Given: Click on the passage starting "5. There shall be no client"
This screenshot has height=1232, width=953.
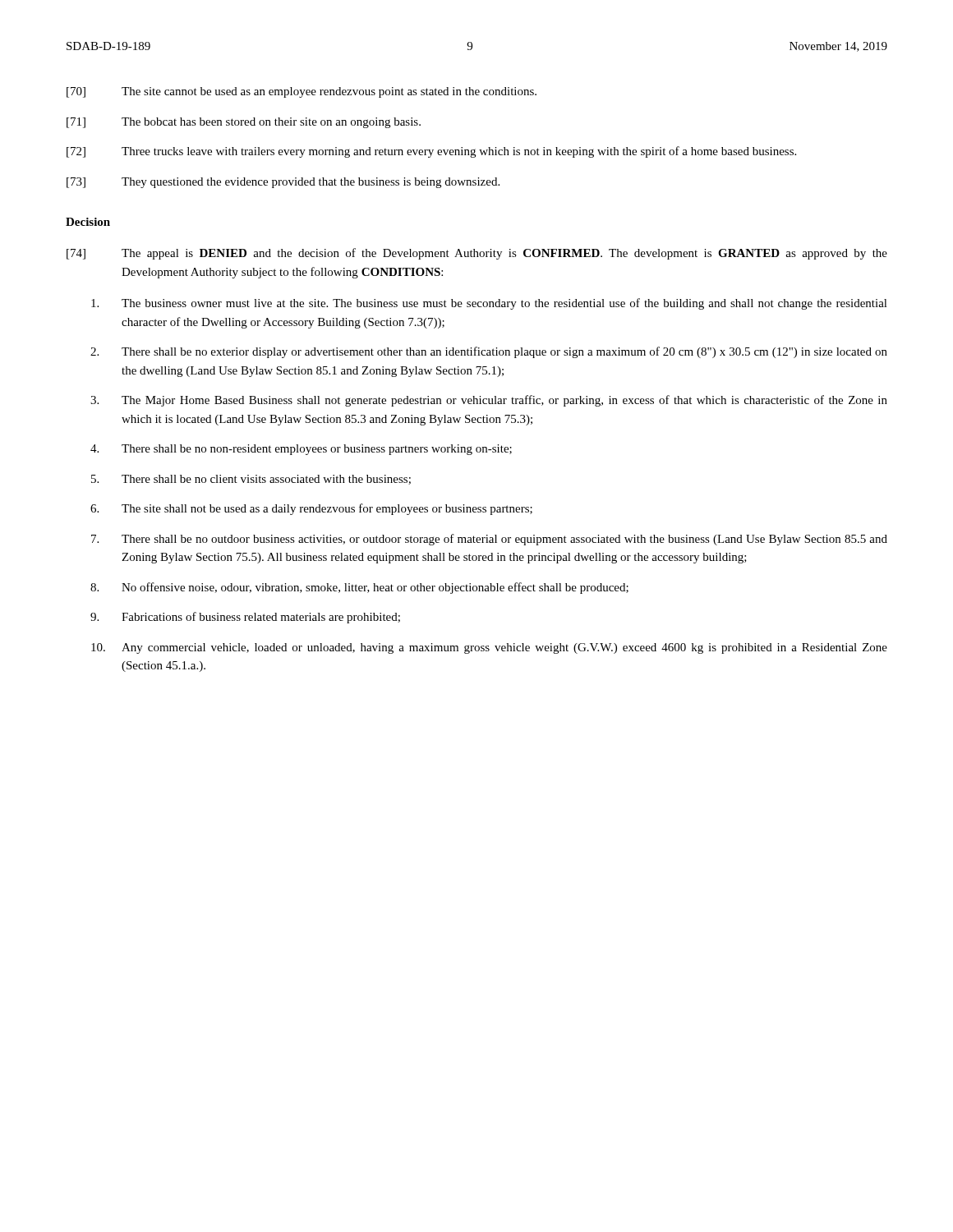Looking at the screenshot, I should (251, 480).
